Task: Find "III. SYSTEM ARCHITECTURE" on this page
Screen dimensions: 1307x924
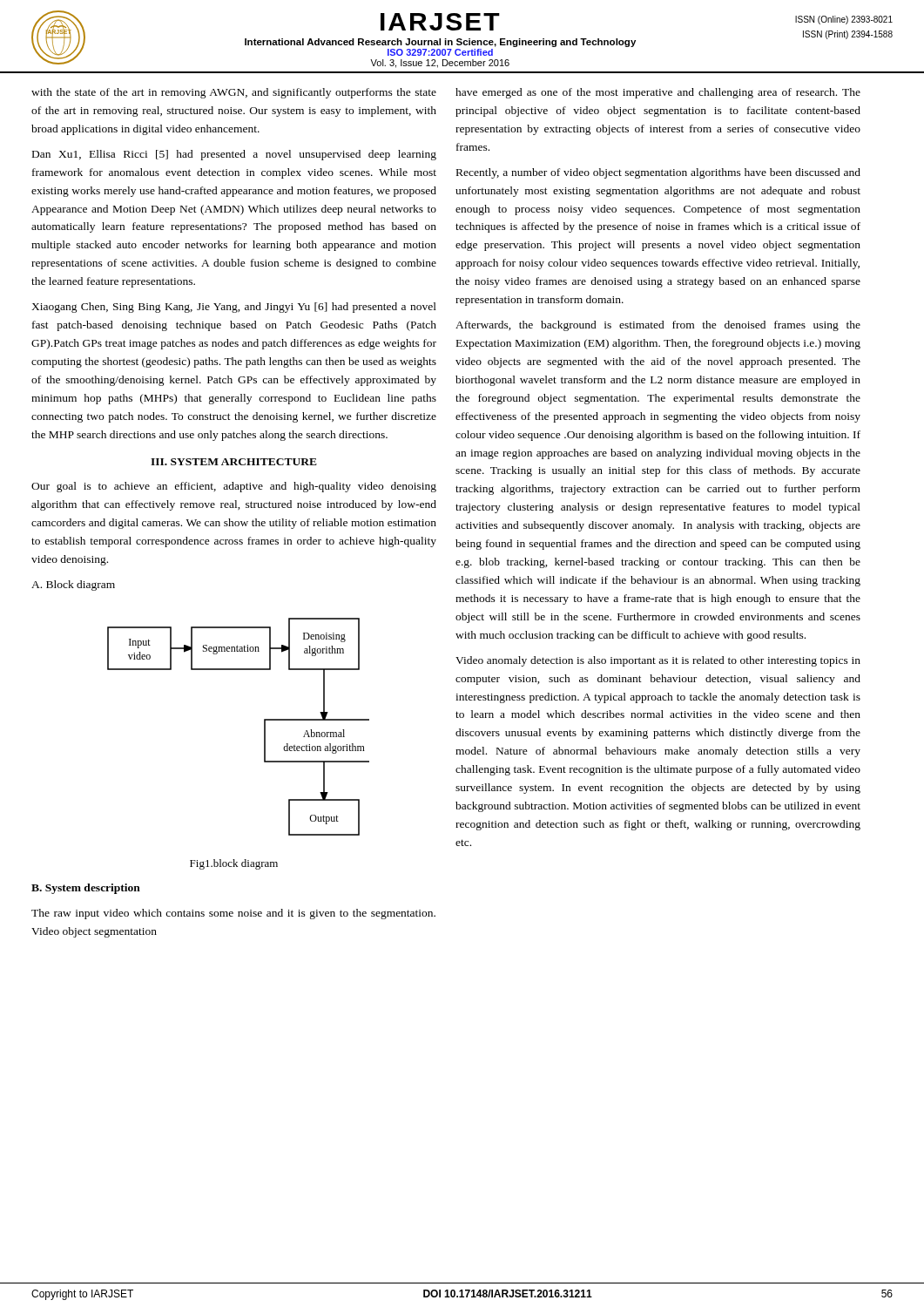Action: (234, 461)
